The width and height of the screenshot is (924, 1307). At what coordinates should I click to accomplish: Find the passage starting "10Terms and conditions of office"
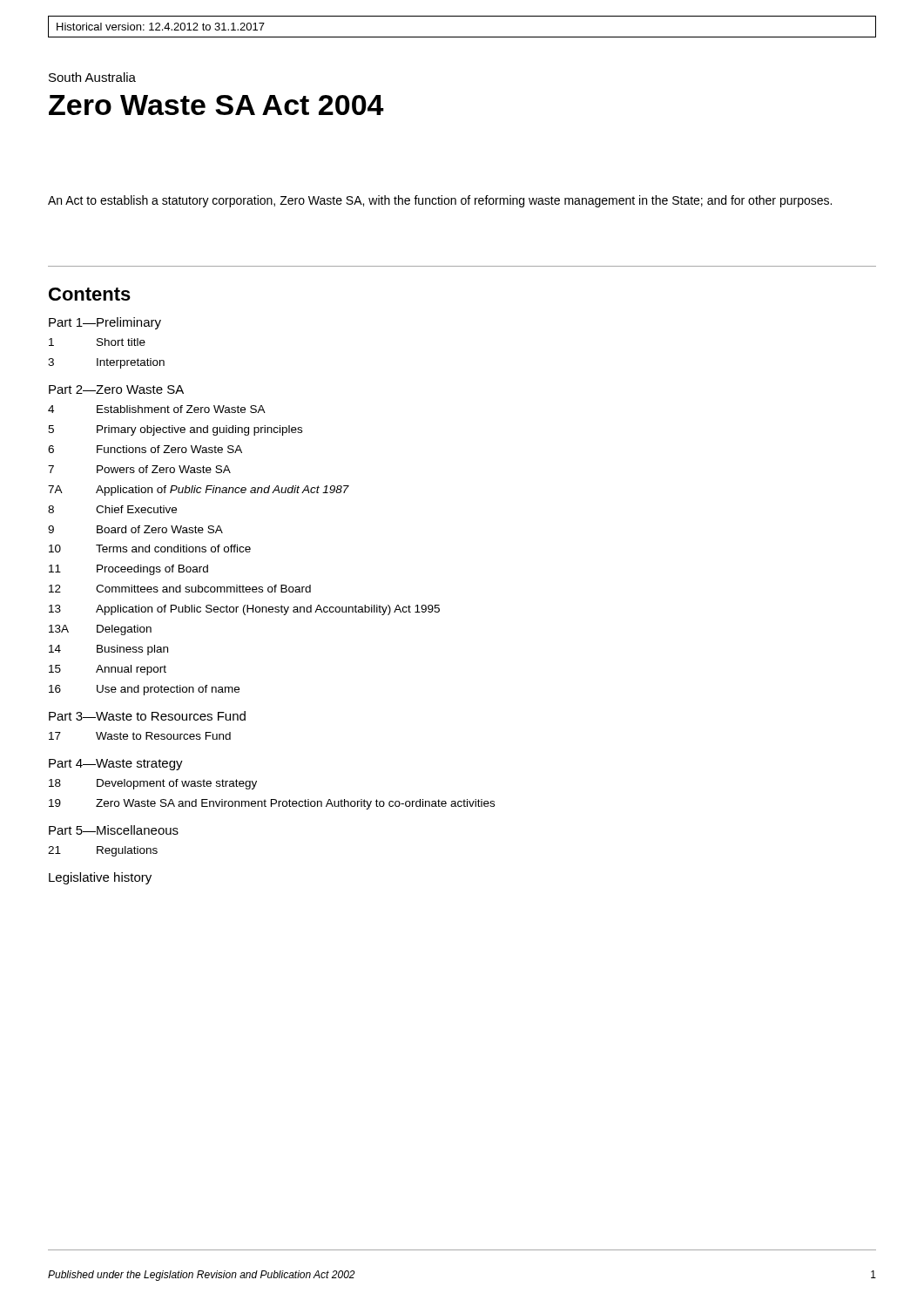[150, 549]
